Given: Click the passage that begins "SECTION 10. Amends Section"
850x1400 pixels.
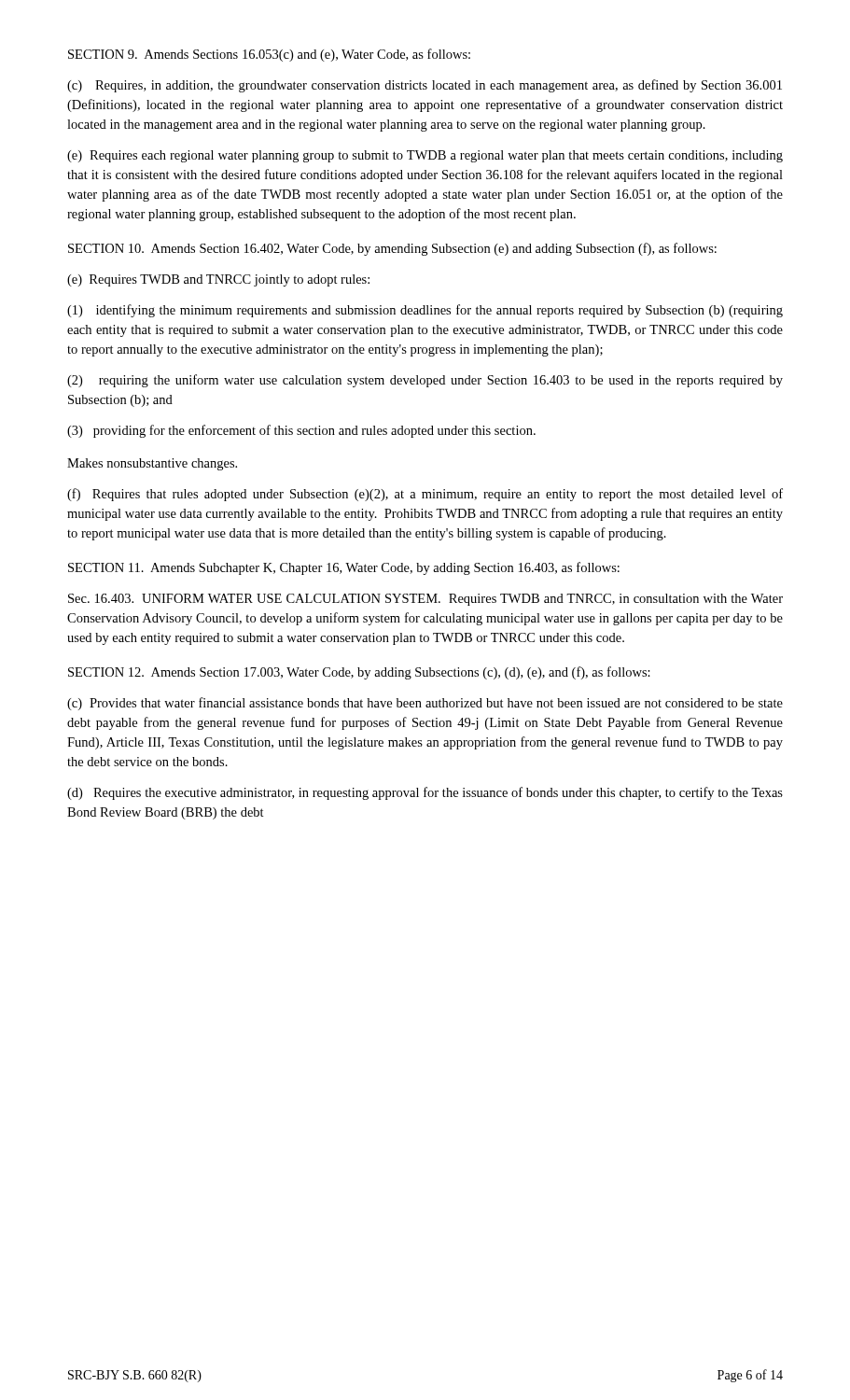Looking at the screenshot, I should click(392, 248).
